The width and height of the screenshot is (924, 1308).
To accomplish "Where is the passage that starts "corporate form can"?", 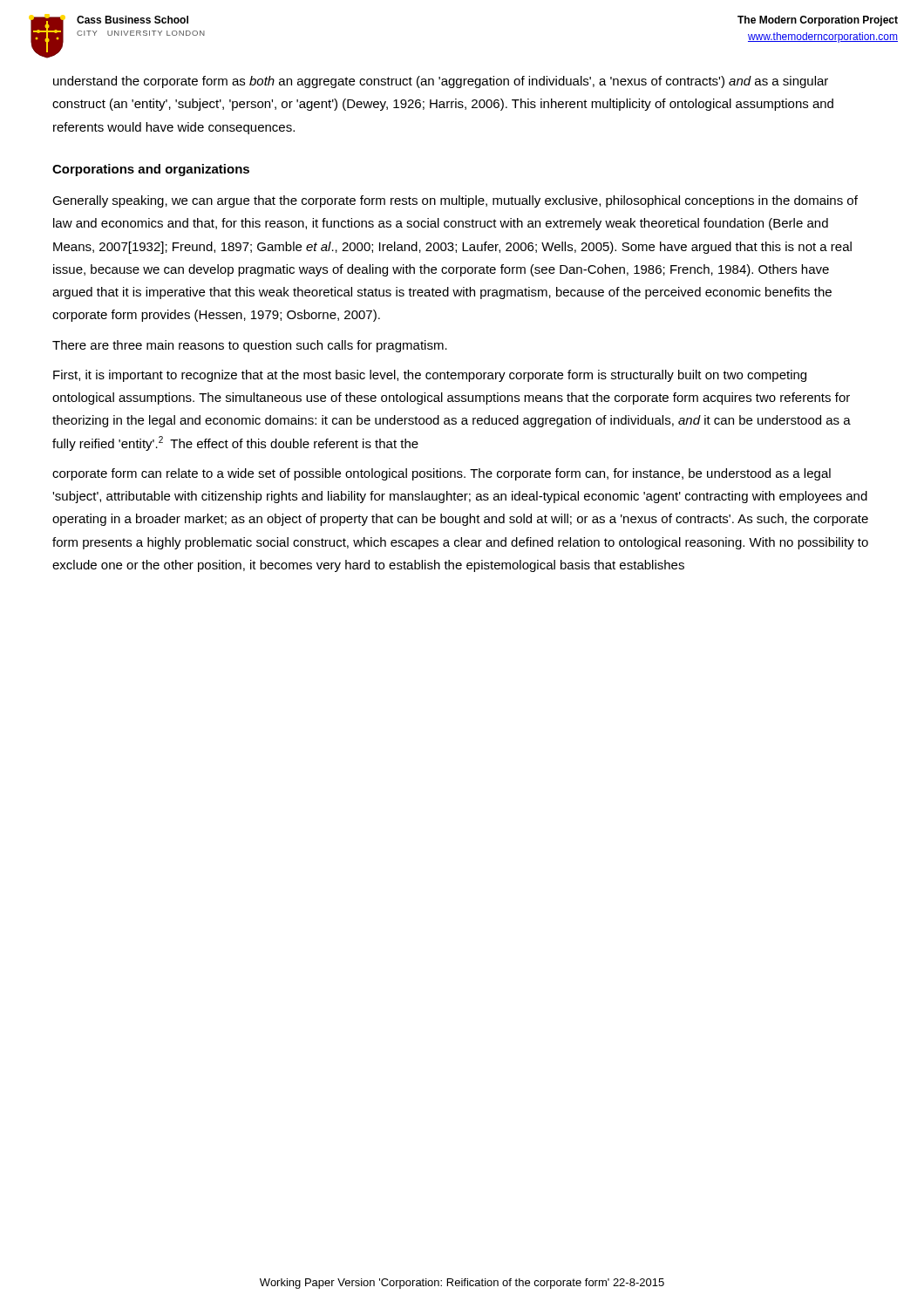I will tap(460, 519).
